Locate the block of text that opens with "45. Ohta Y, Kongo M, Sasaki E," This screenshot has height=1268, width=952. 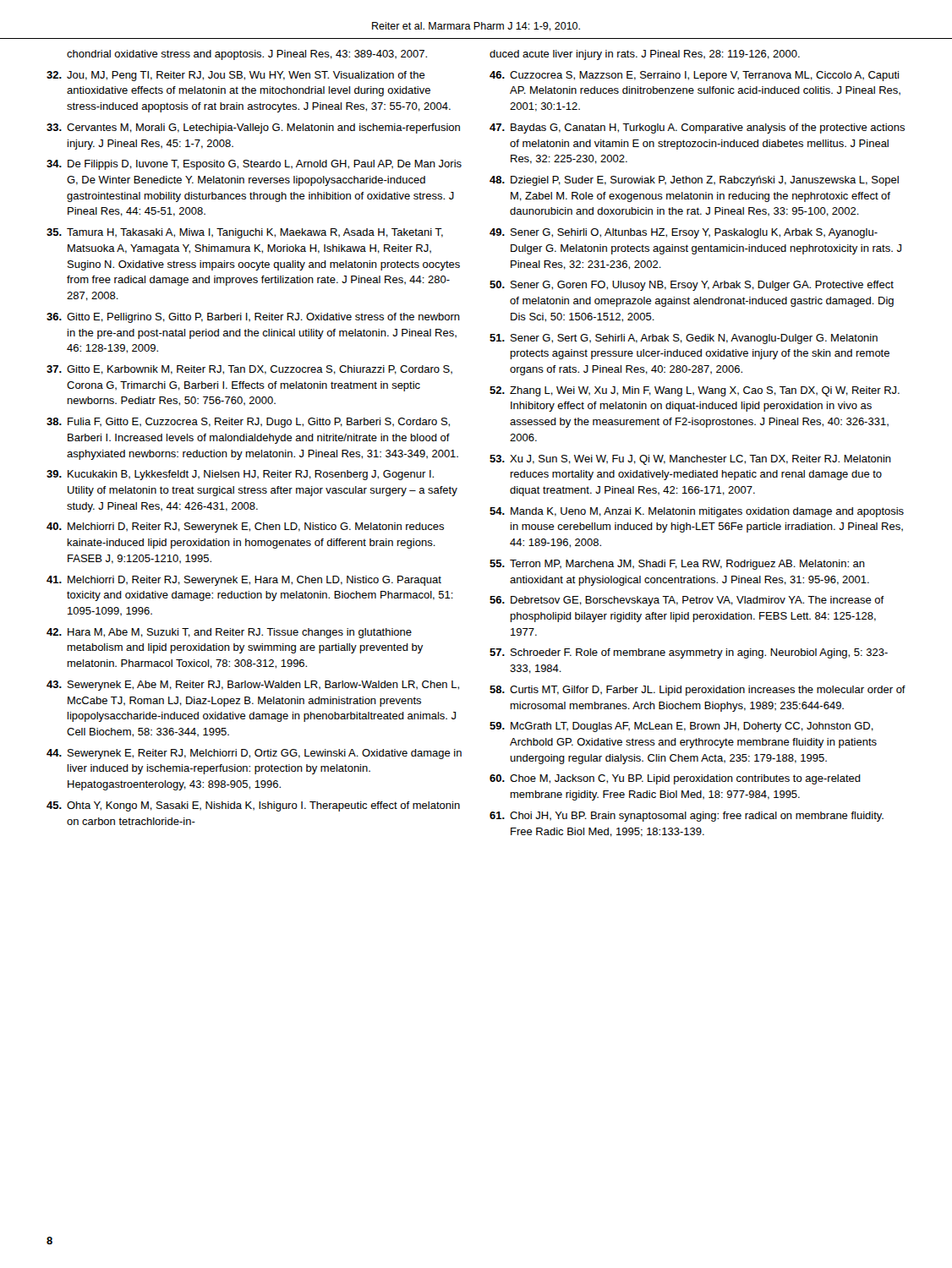coord(254,814)
